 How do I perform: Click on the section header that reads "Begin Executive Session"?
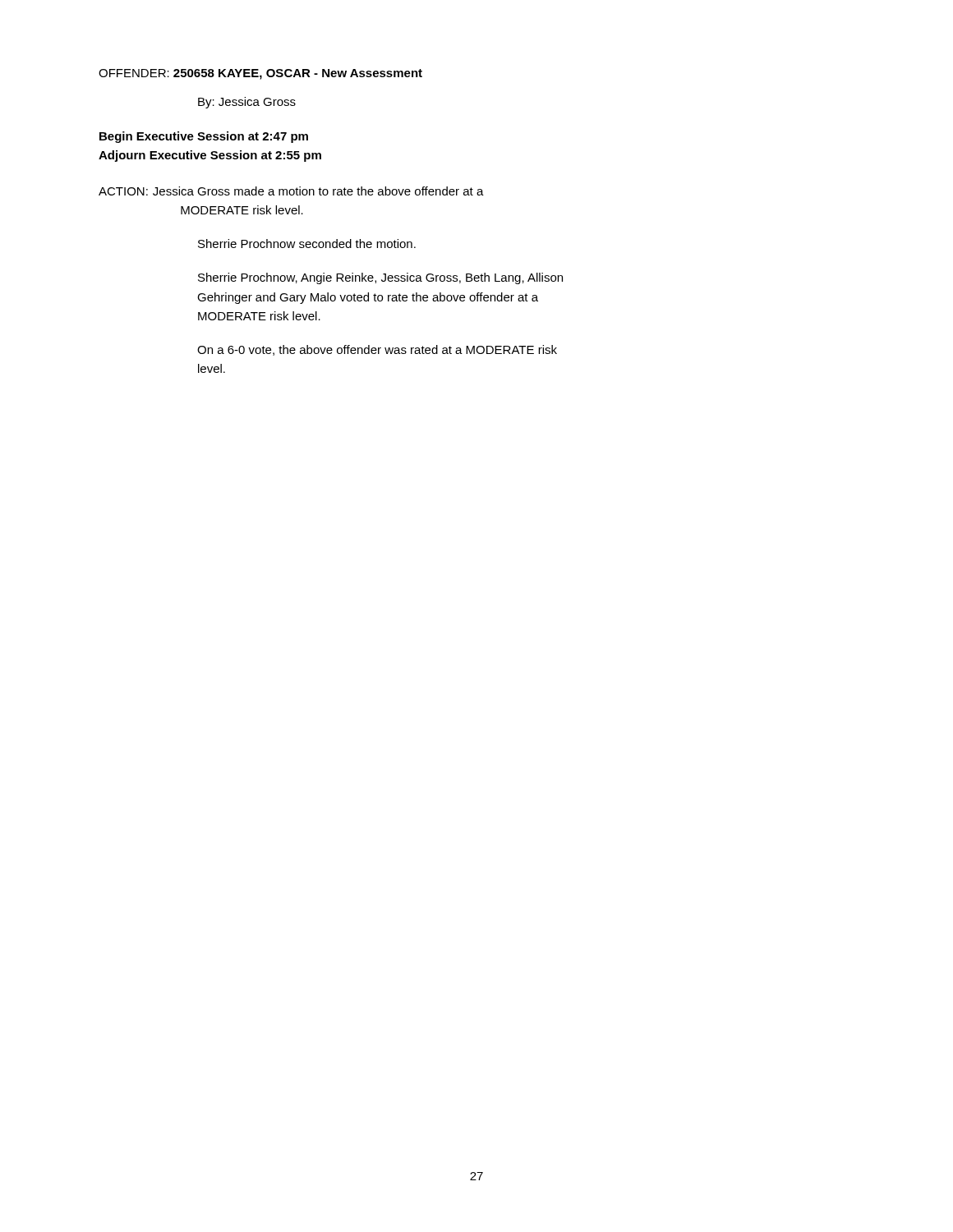coord(210,145)
